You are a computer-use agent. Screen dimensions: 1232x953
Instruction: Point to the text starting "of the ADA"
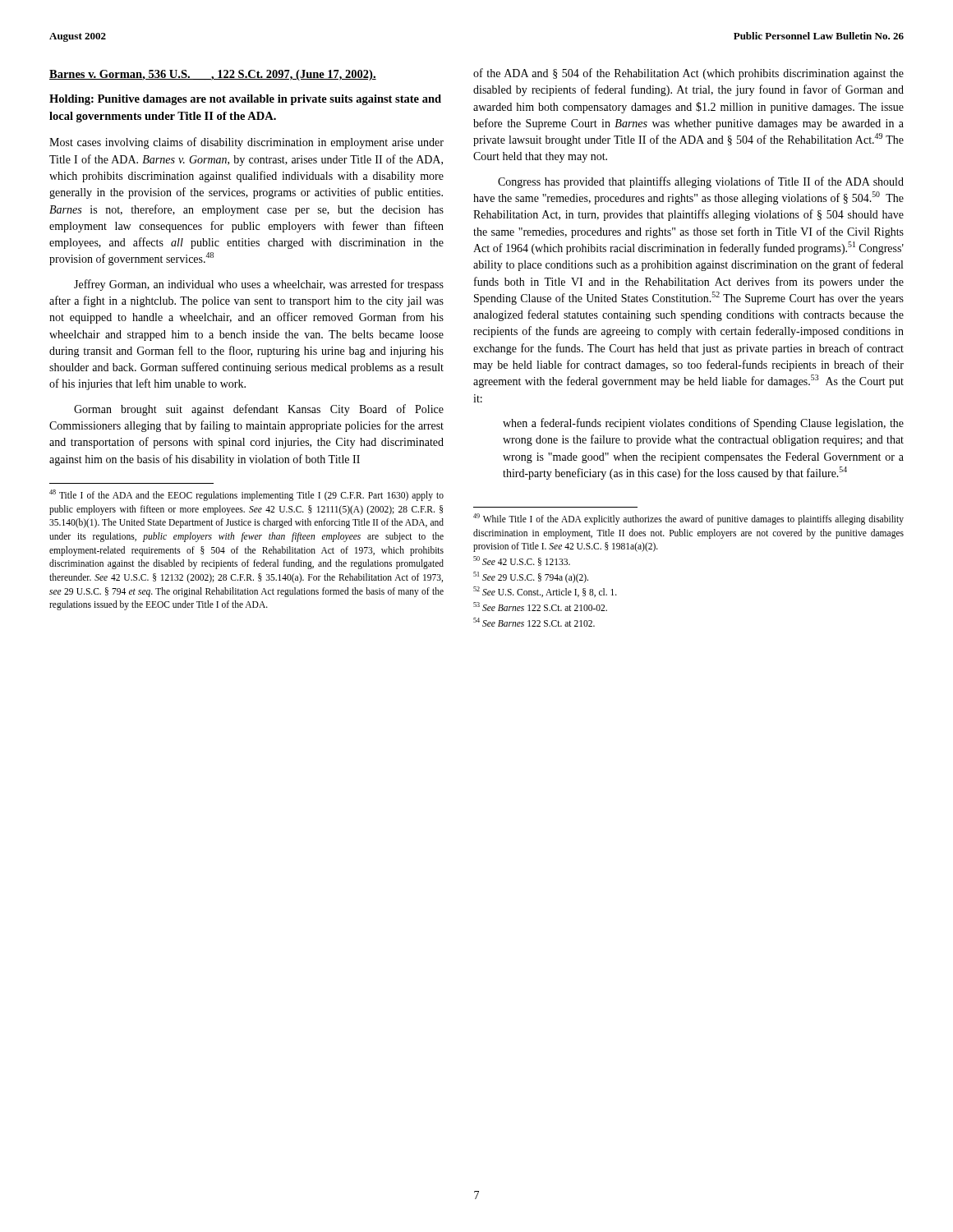[x=688, y=116]
